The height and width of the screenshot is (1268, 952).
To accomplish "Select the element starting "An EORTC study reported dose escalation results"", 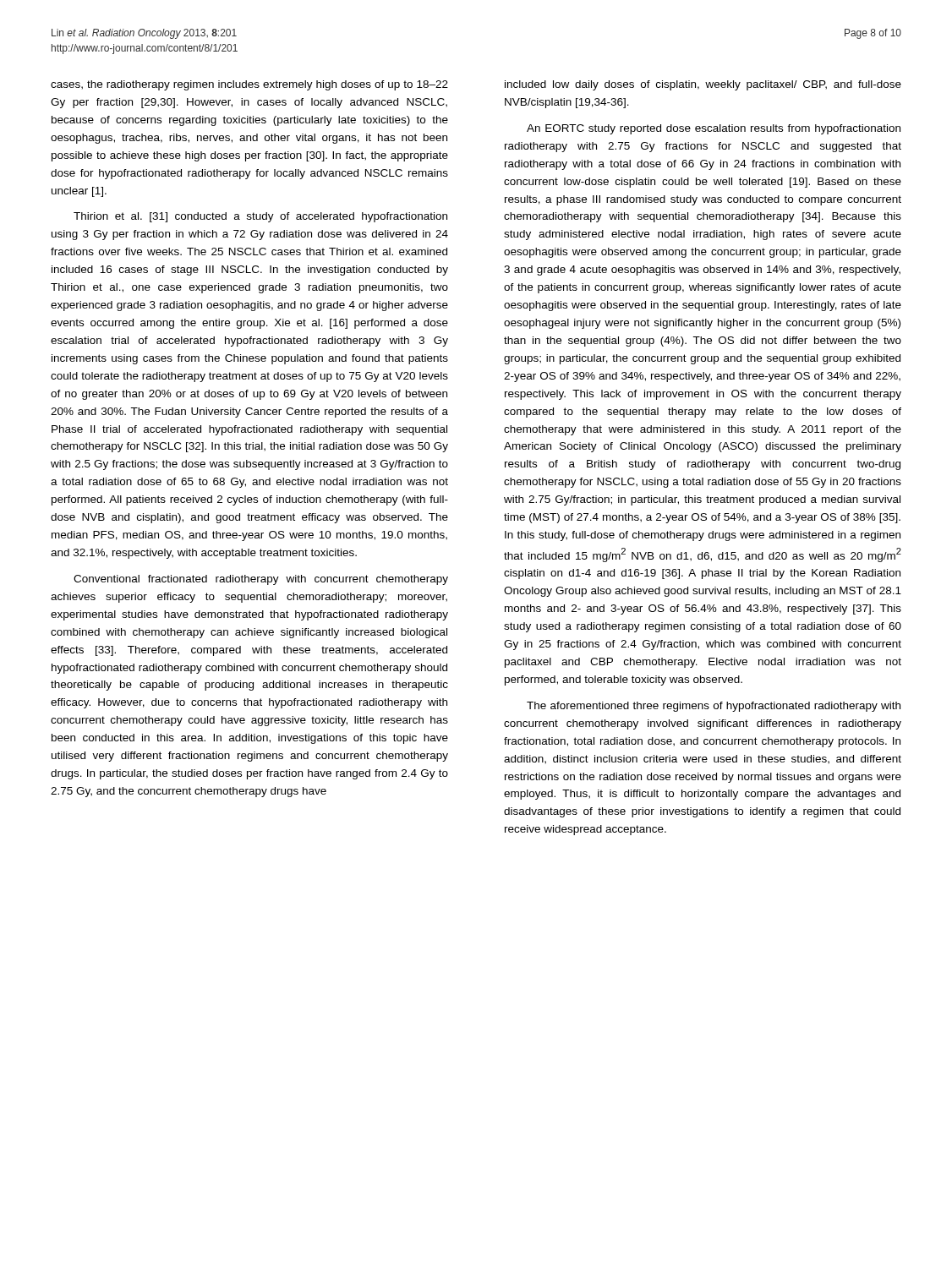I will click(x=703, y=404).
